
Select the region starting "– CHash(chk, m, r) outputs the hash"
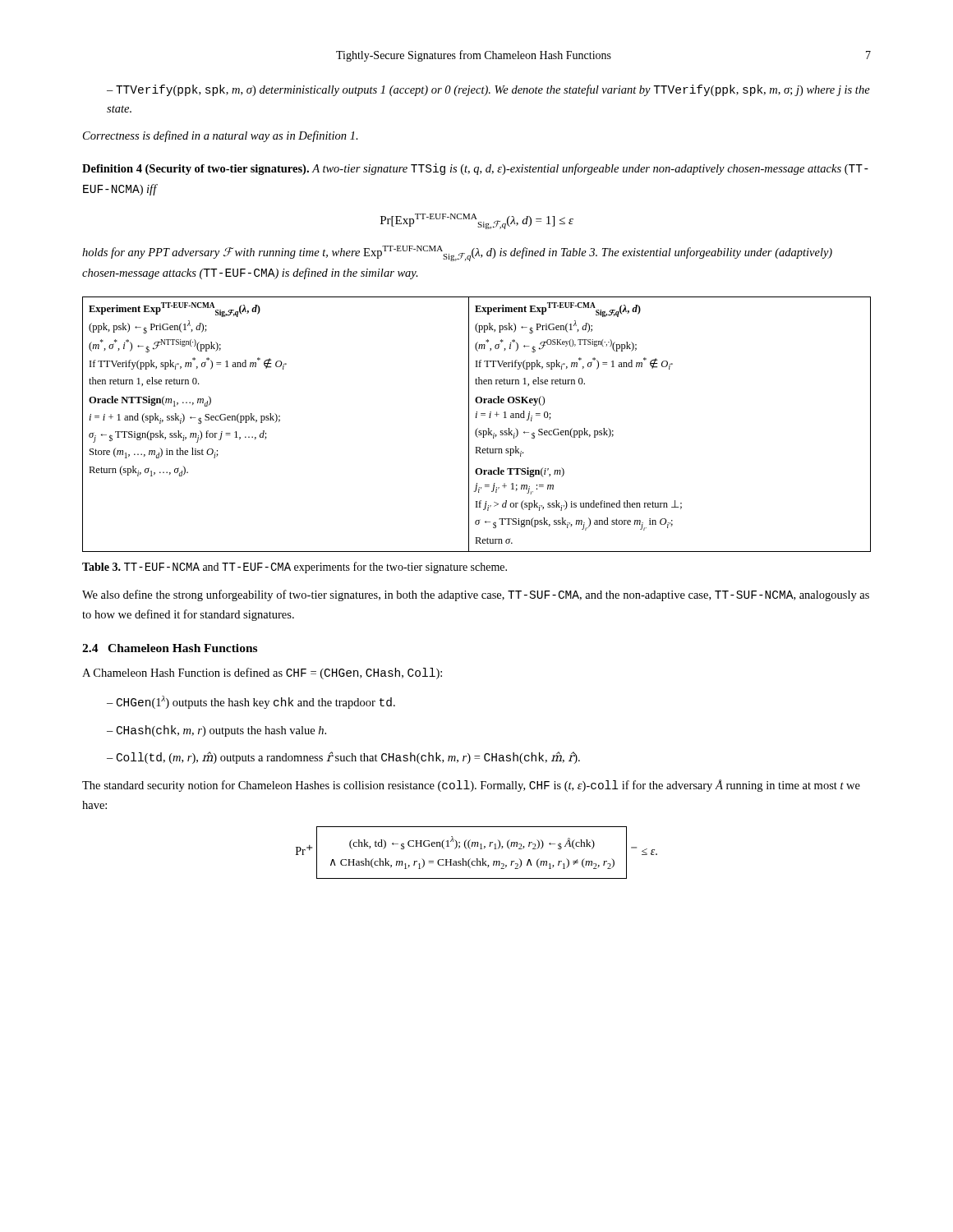(217, 730)
